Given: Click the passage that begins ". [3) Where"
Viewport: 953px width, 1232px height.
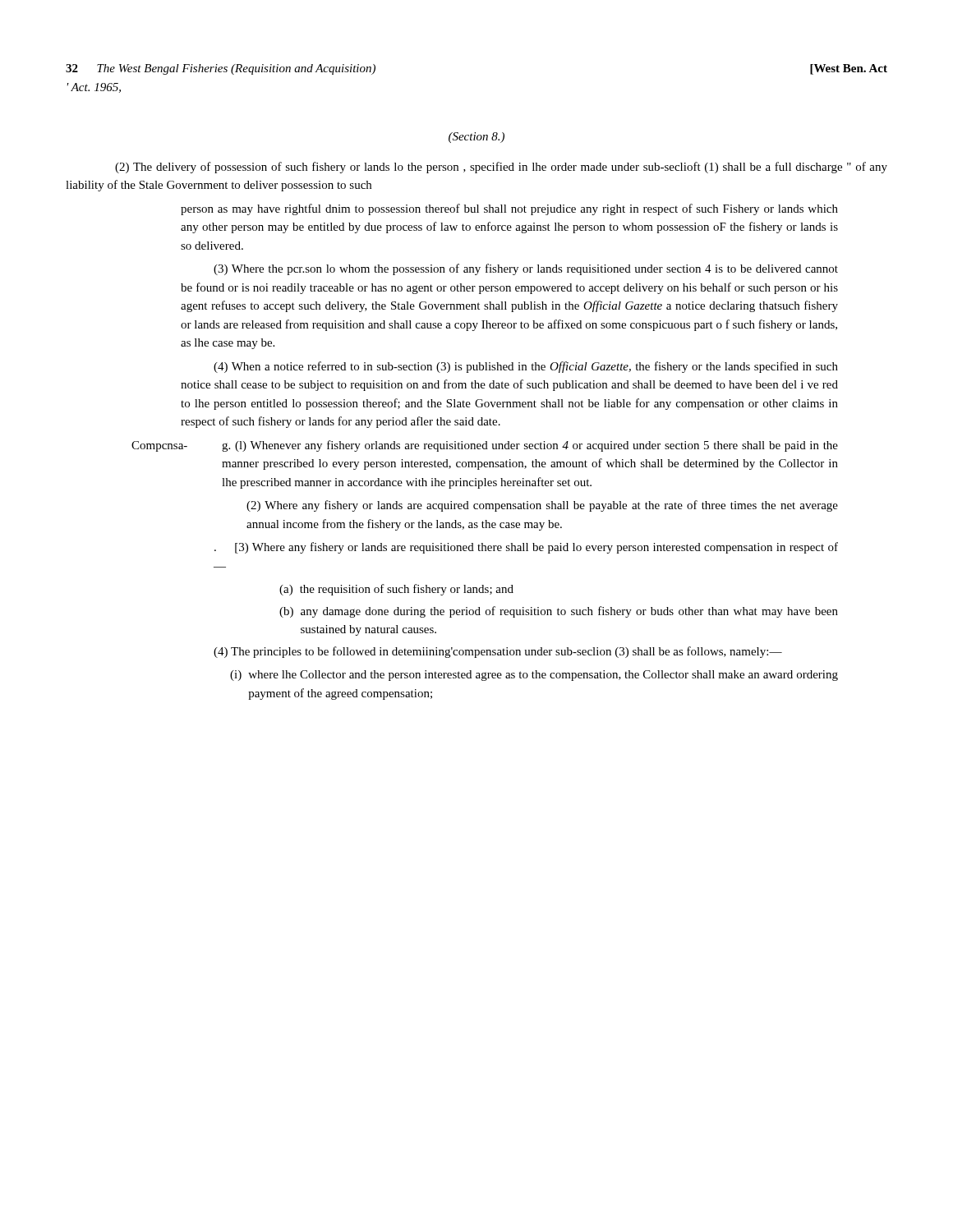Looking at the screenshot, I should click(x=526, y=556).
